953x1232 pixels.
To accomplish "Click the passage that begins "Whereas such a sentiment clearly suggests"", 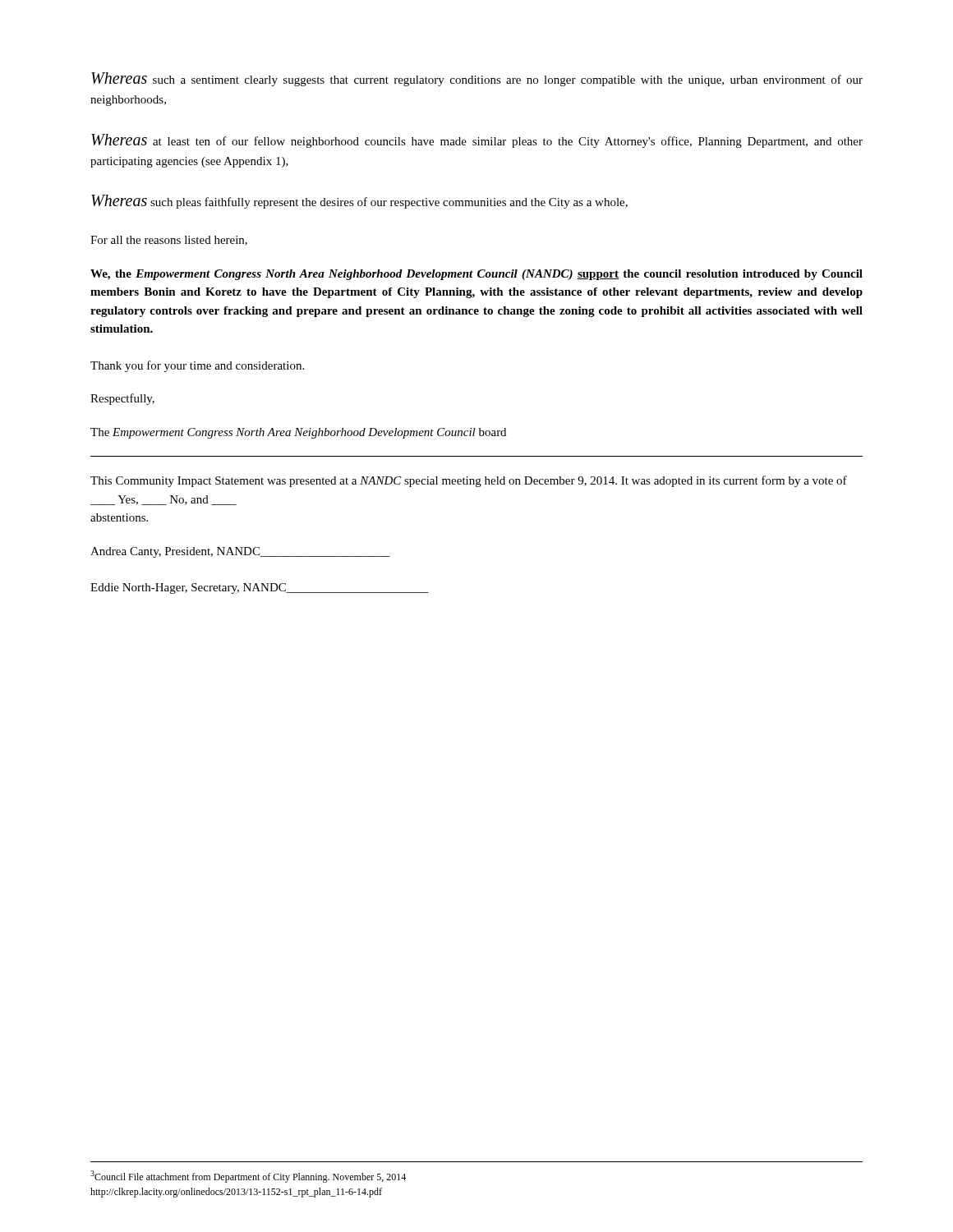I will [476, 87].
